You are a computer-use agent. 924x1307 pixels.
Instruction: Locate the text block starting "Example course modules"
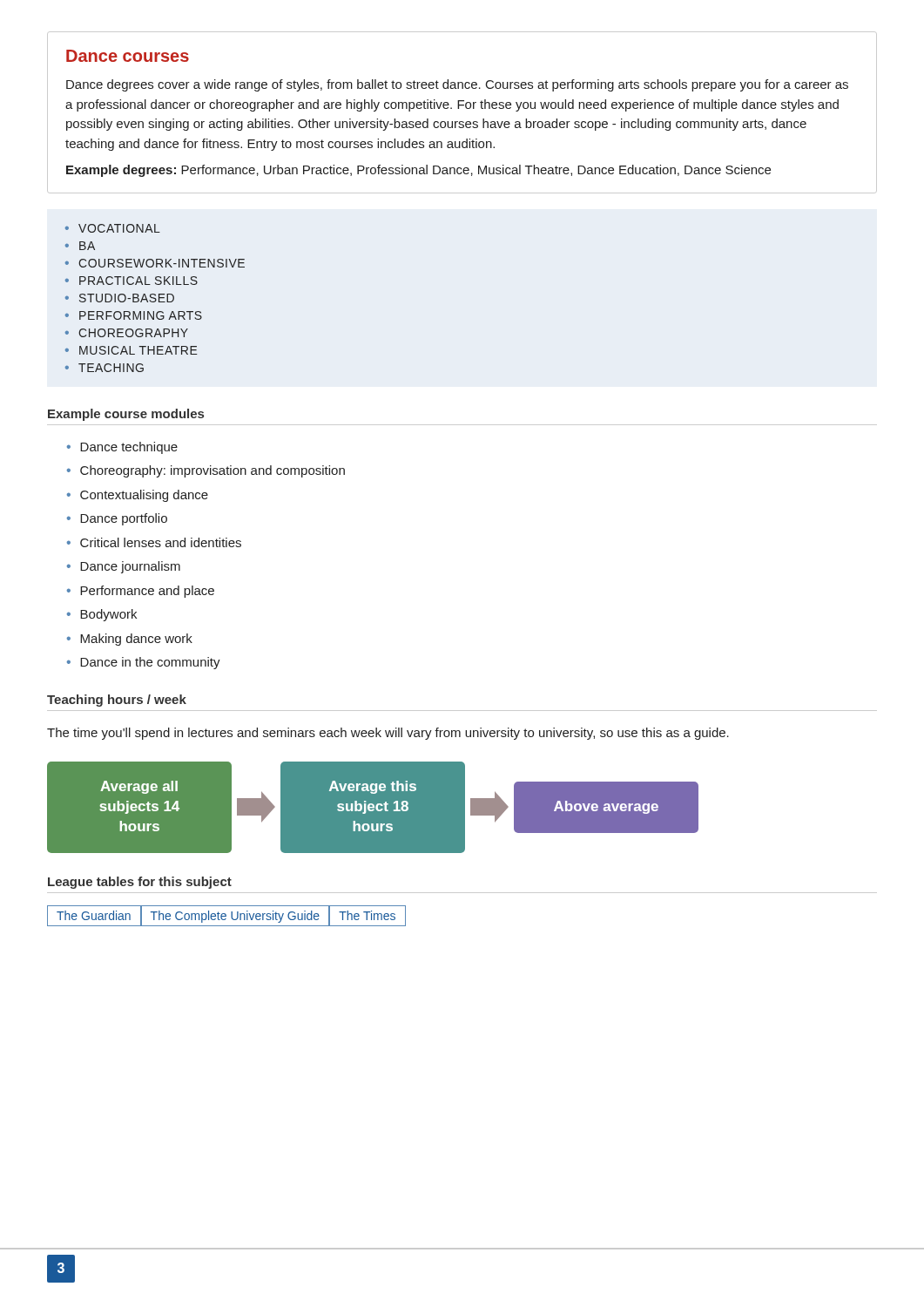[x=126, y=413]
